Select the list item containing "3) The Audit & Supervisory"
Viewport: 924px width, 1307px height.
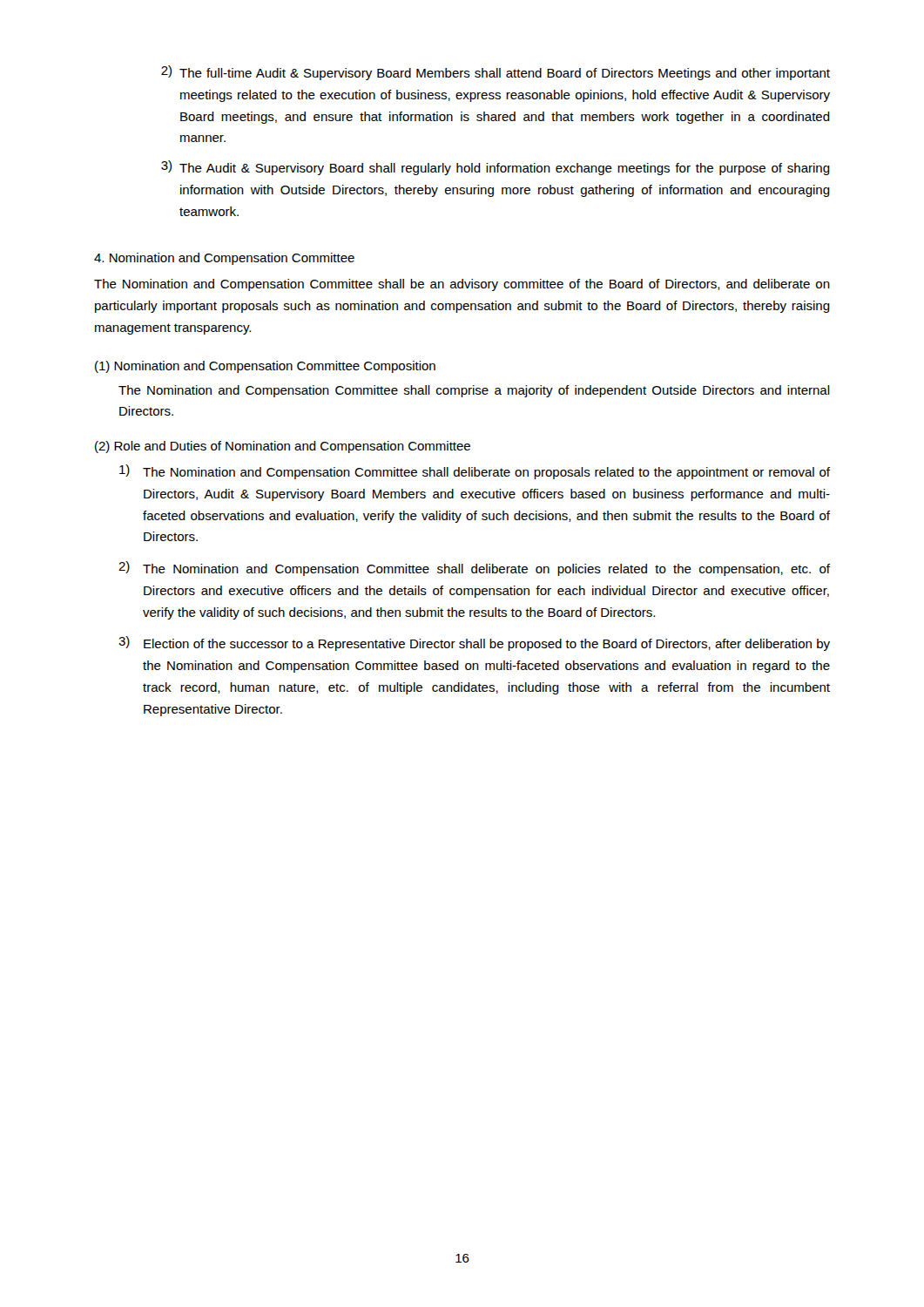(462, 190)
